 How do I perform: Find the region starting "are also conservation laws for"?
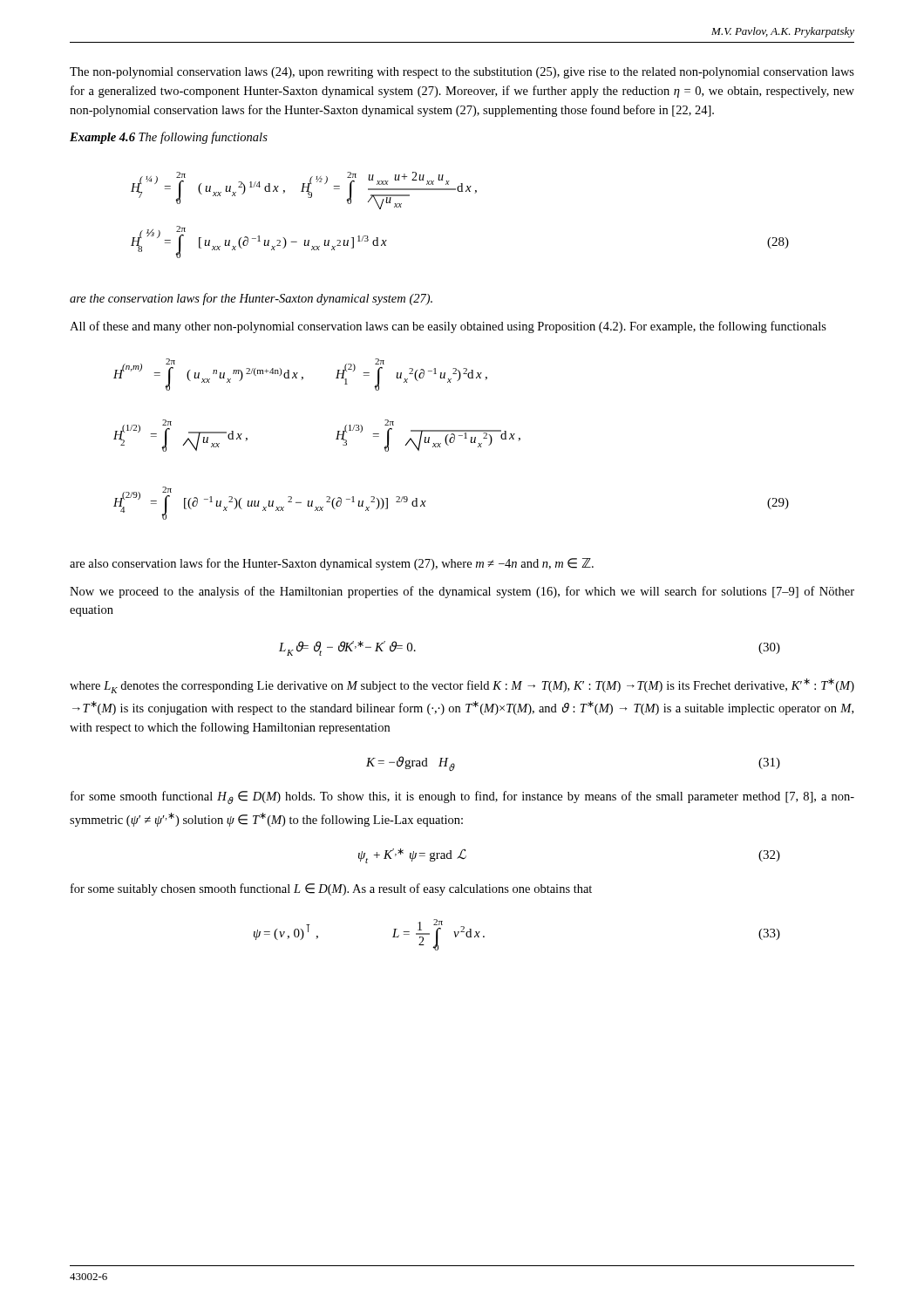pyautogui.click(x=462, y=564)
